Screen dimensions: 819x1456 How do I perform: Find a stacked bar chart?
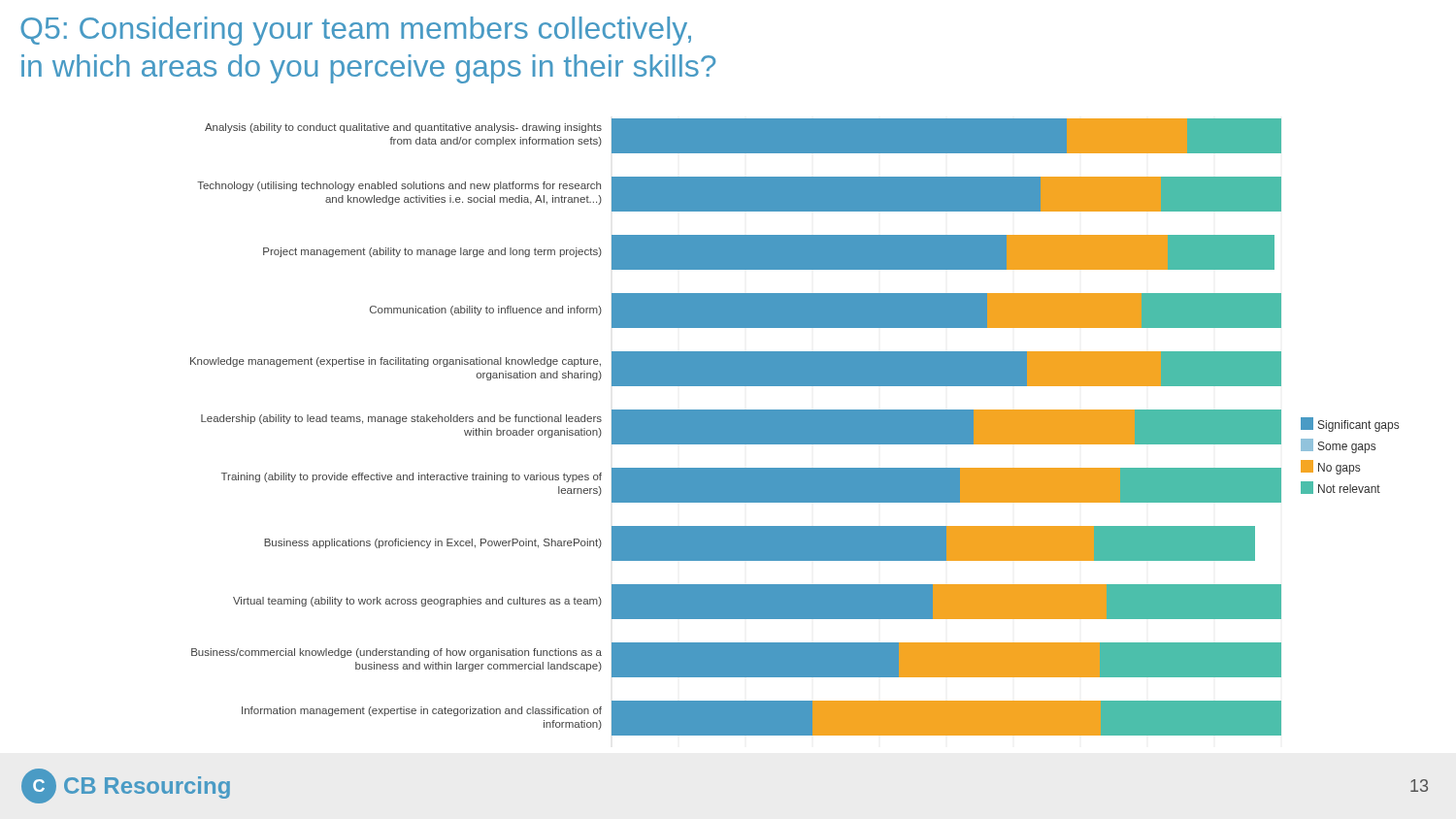click(x=728, y=437)
